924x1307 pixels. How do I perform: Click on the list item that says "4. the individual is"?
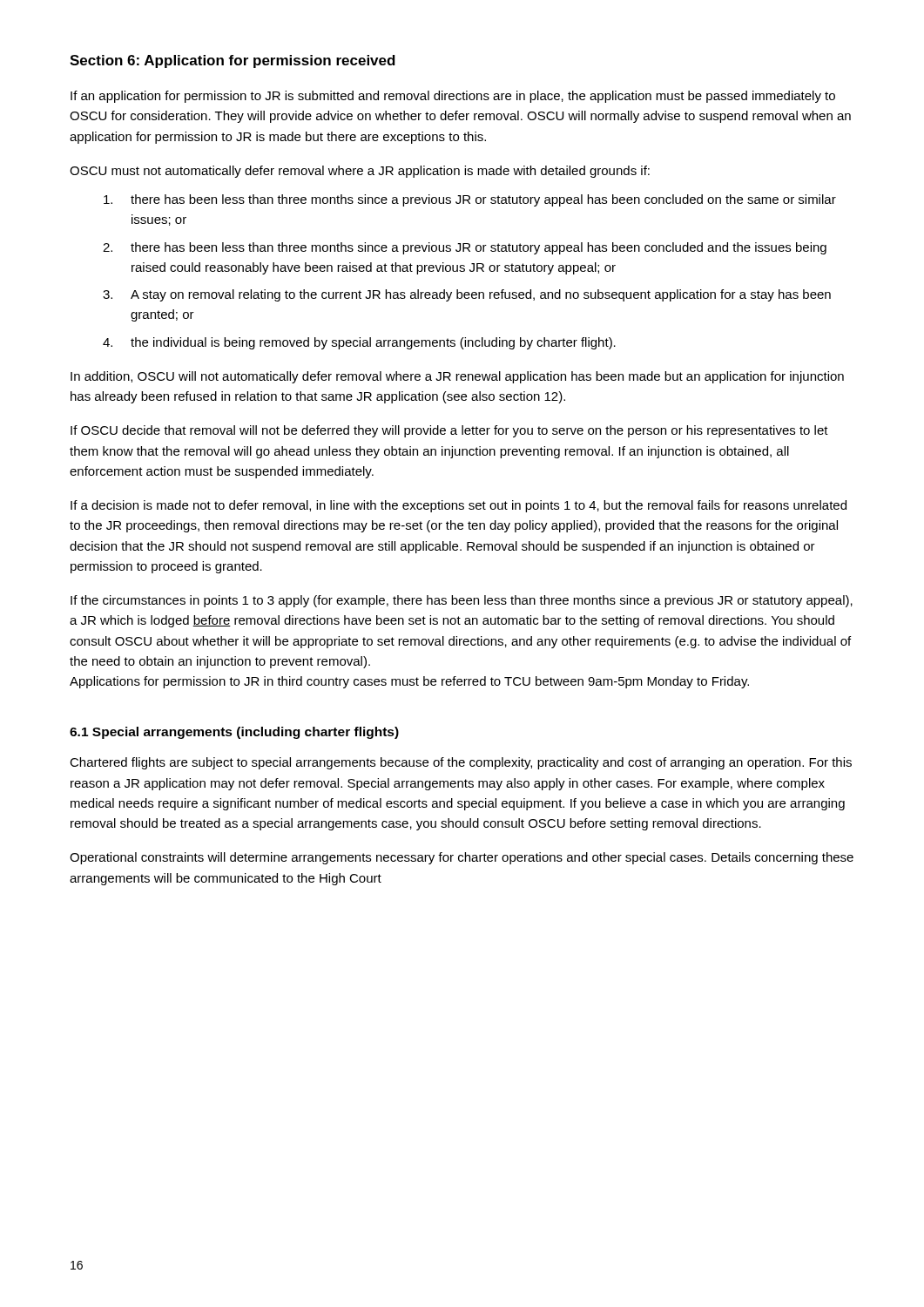tap(475, 342)
